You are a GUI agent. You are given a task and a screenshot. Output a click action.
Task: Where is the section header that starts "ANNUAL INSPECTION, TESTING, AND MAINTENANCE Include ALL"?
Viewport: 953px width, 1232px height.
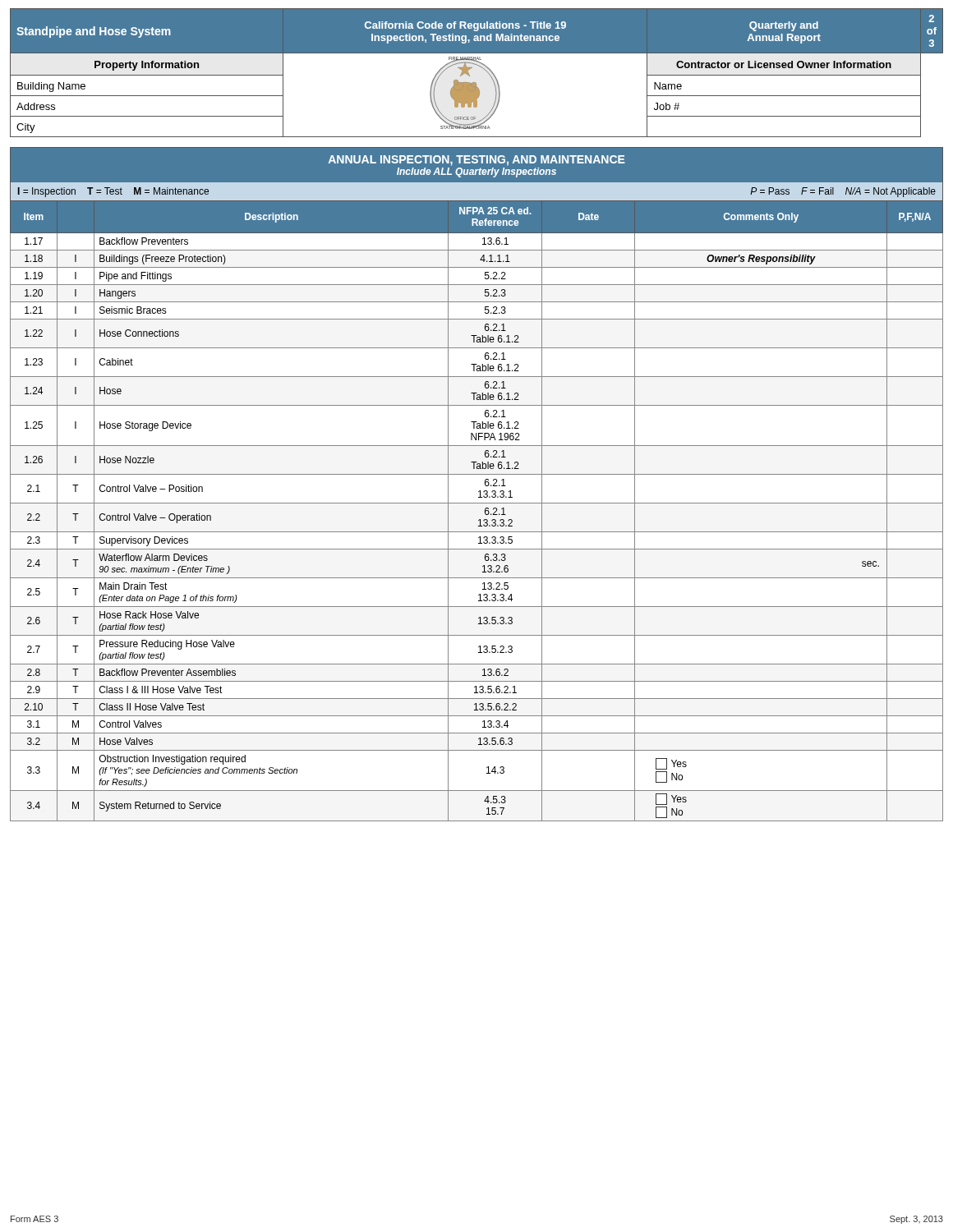(x=476, y=165)
